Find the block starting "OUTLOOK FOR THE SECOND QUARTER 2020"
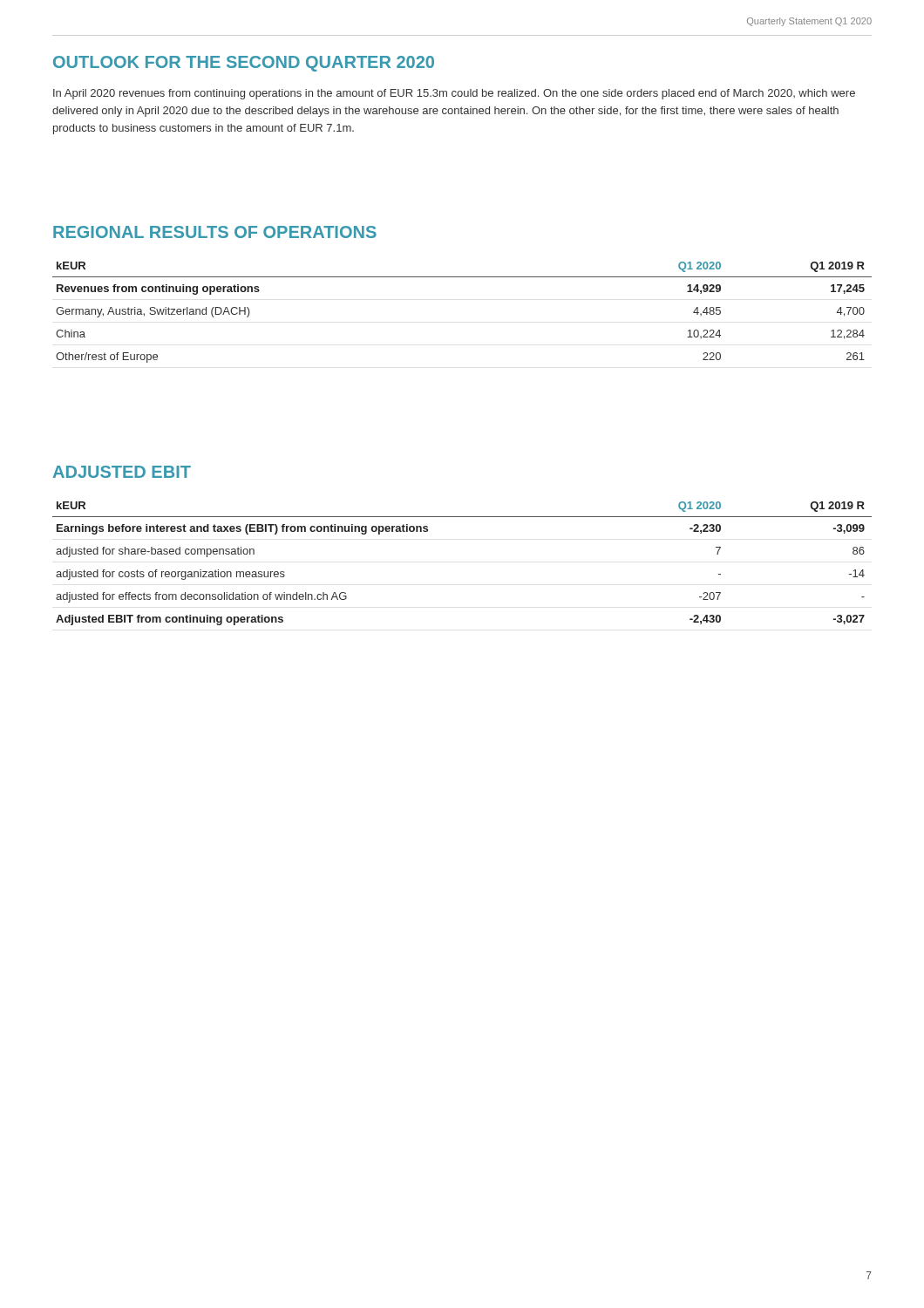Screen dimensions: 1308x924 [x=244, y=62]
